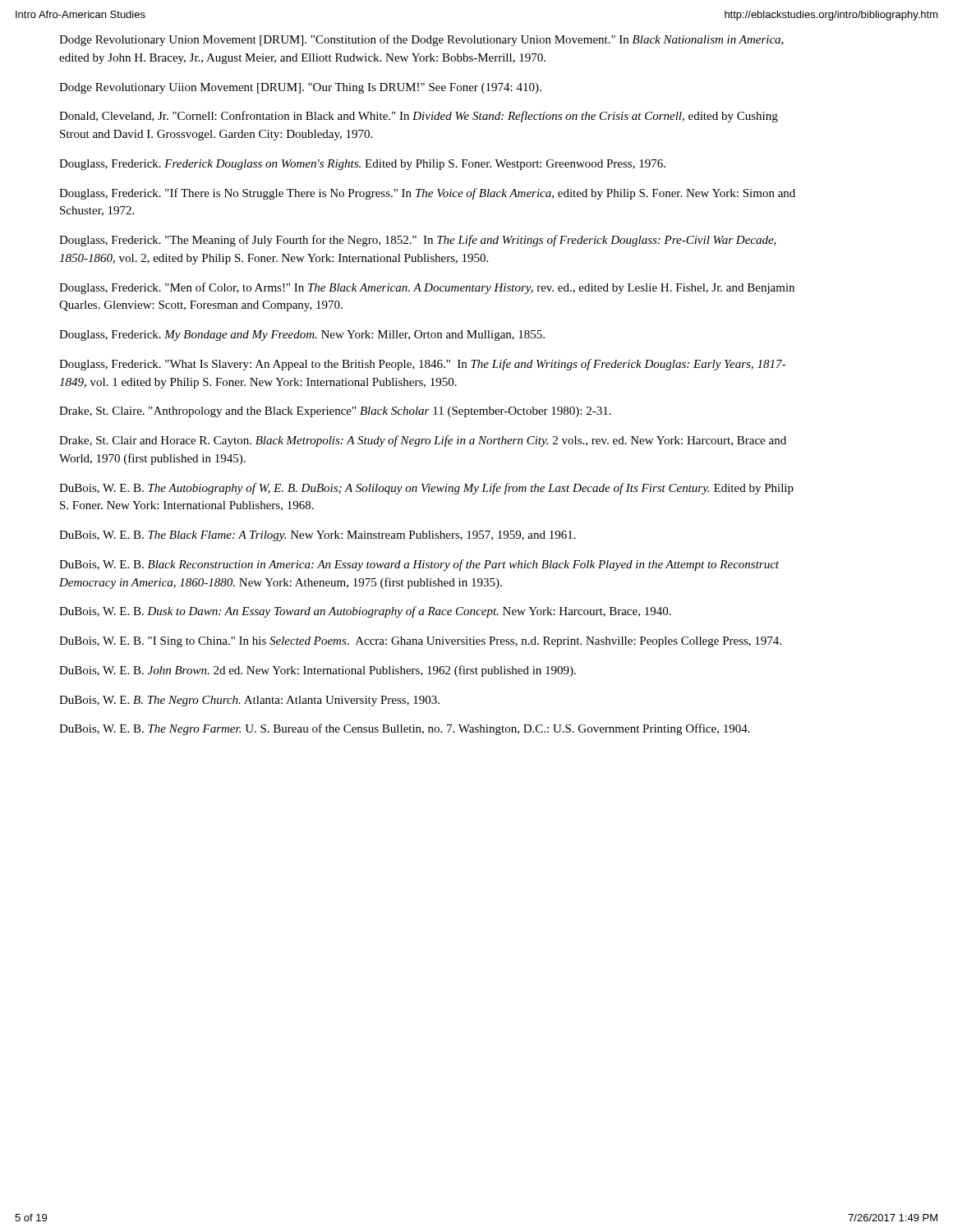
Task: Point to the block beginning "Donald, Cleveland, Jr. "Cornell: Confrontation in Black and"
Action: click(418, 125)
